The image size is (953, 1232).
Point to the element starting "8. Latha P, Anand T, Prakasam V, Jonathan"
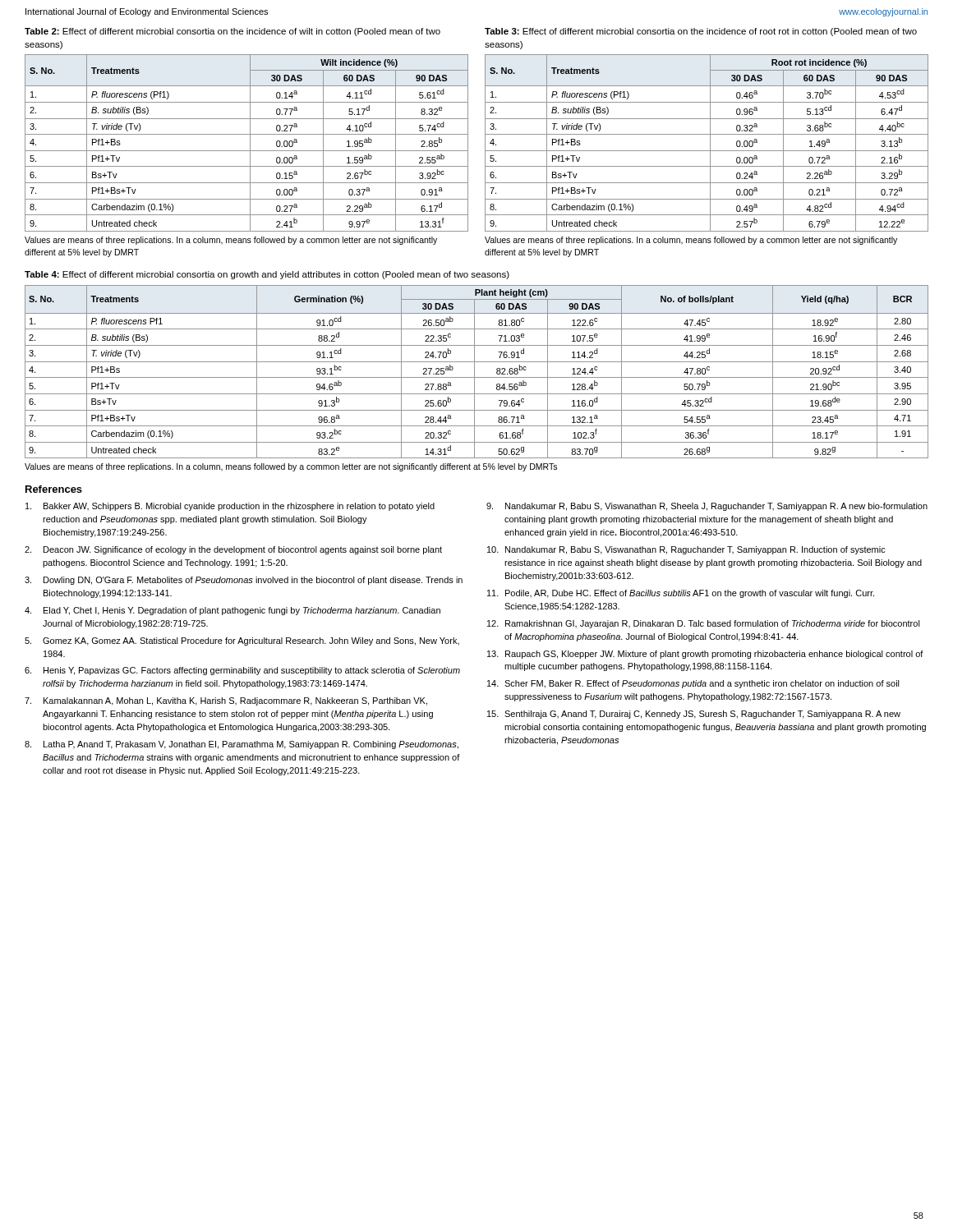[x=246, y=758]
